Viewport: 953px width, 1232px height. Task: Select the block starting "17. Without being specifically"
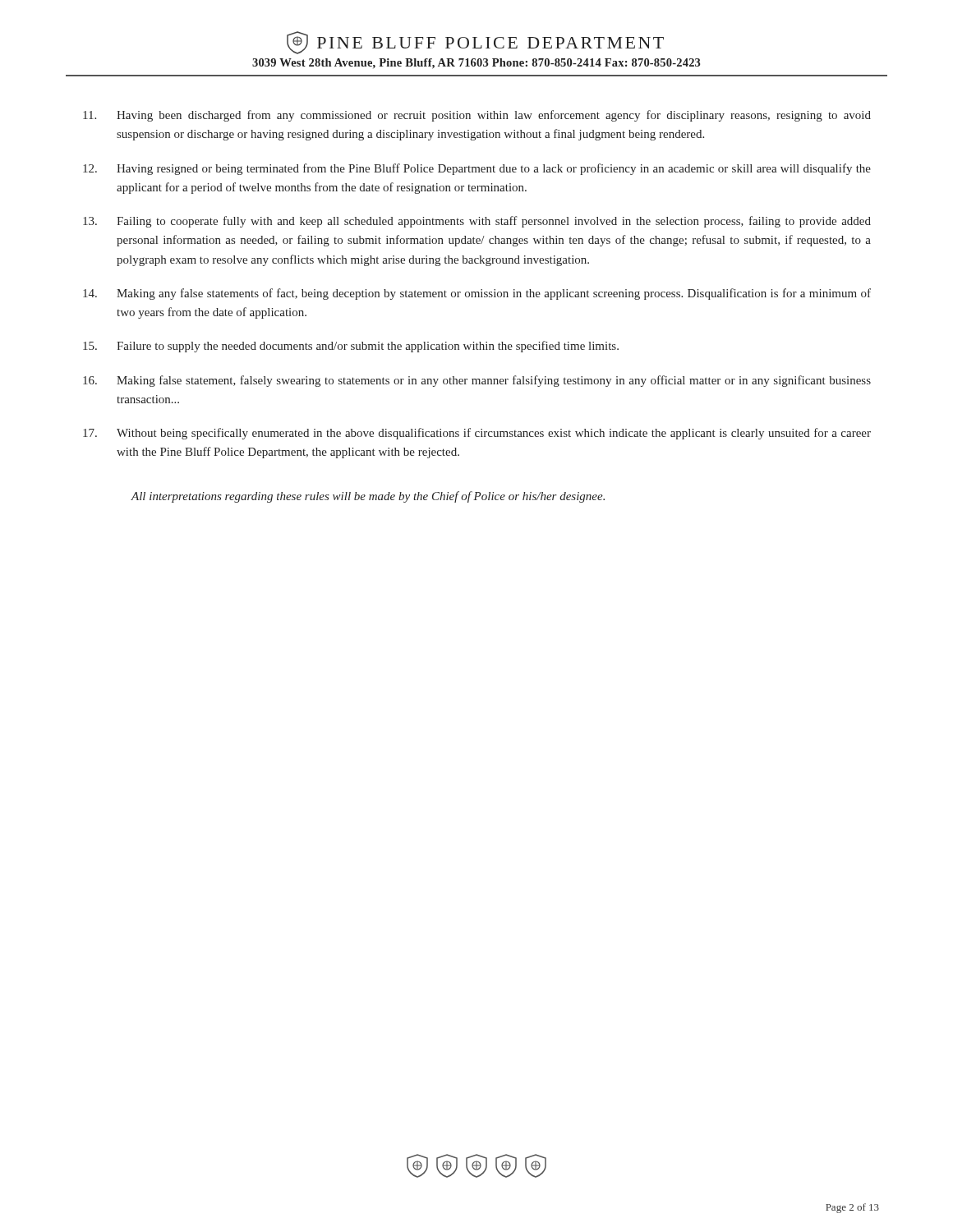[x=476, y=443]
